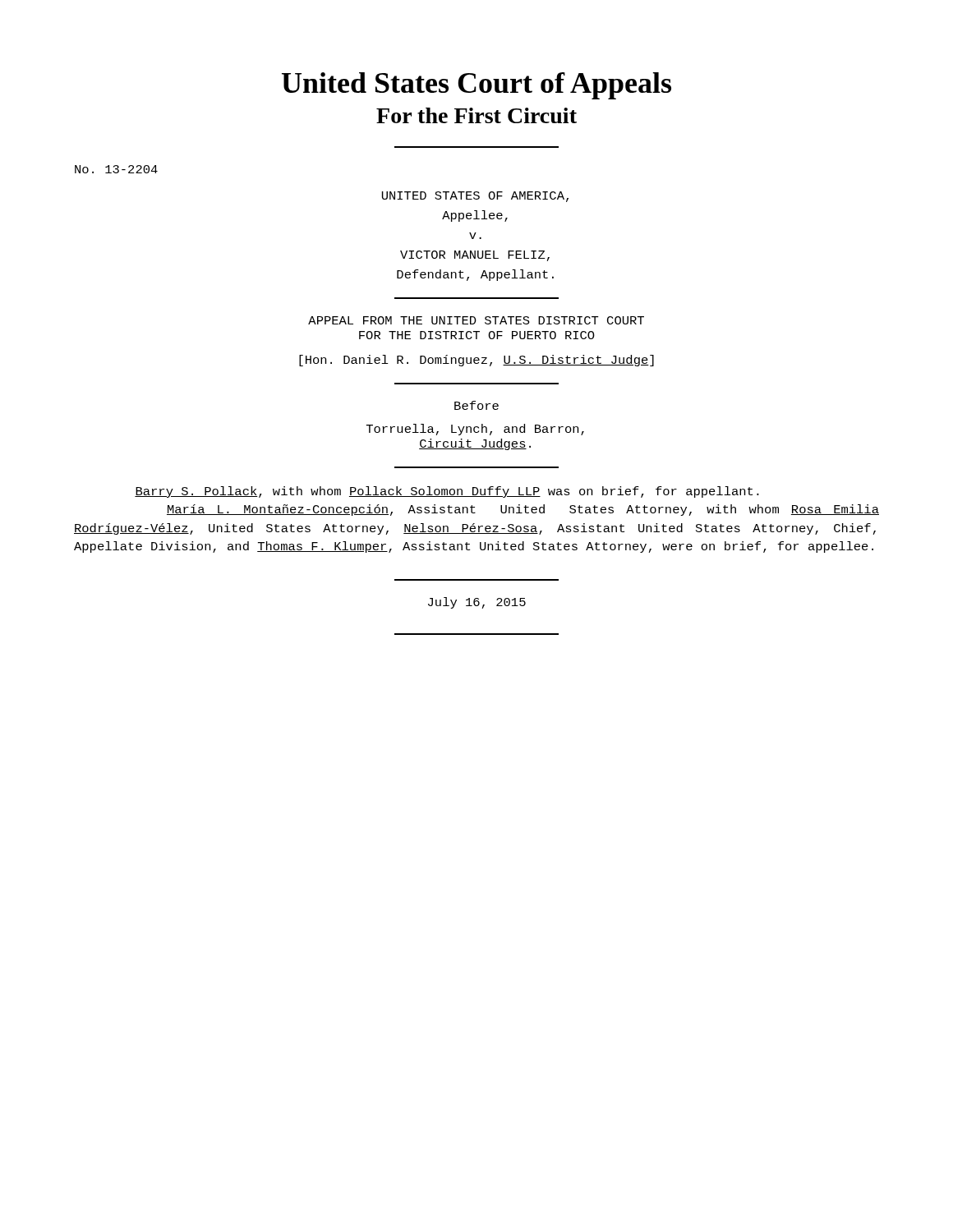Click on the text that reads "[Hon. Daniel R. Domínguez, U.S. District Judge]"
953x1232 pixels.
pos(476,360)
